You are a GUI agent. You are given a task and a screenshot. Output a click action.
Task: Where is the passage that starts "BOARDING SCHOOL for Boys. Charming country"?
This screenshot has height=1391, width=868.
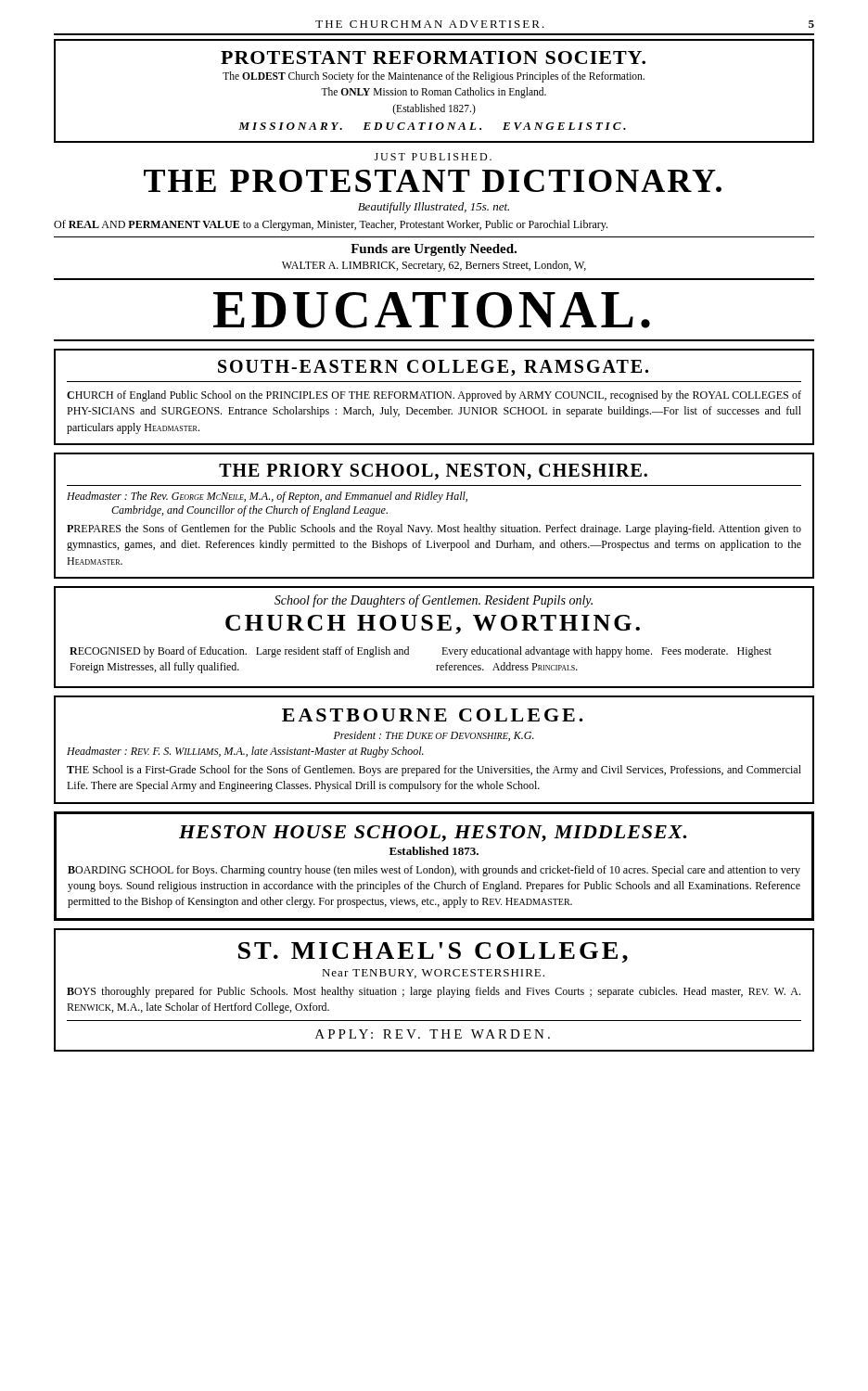[434, 886]
